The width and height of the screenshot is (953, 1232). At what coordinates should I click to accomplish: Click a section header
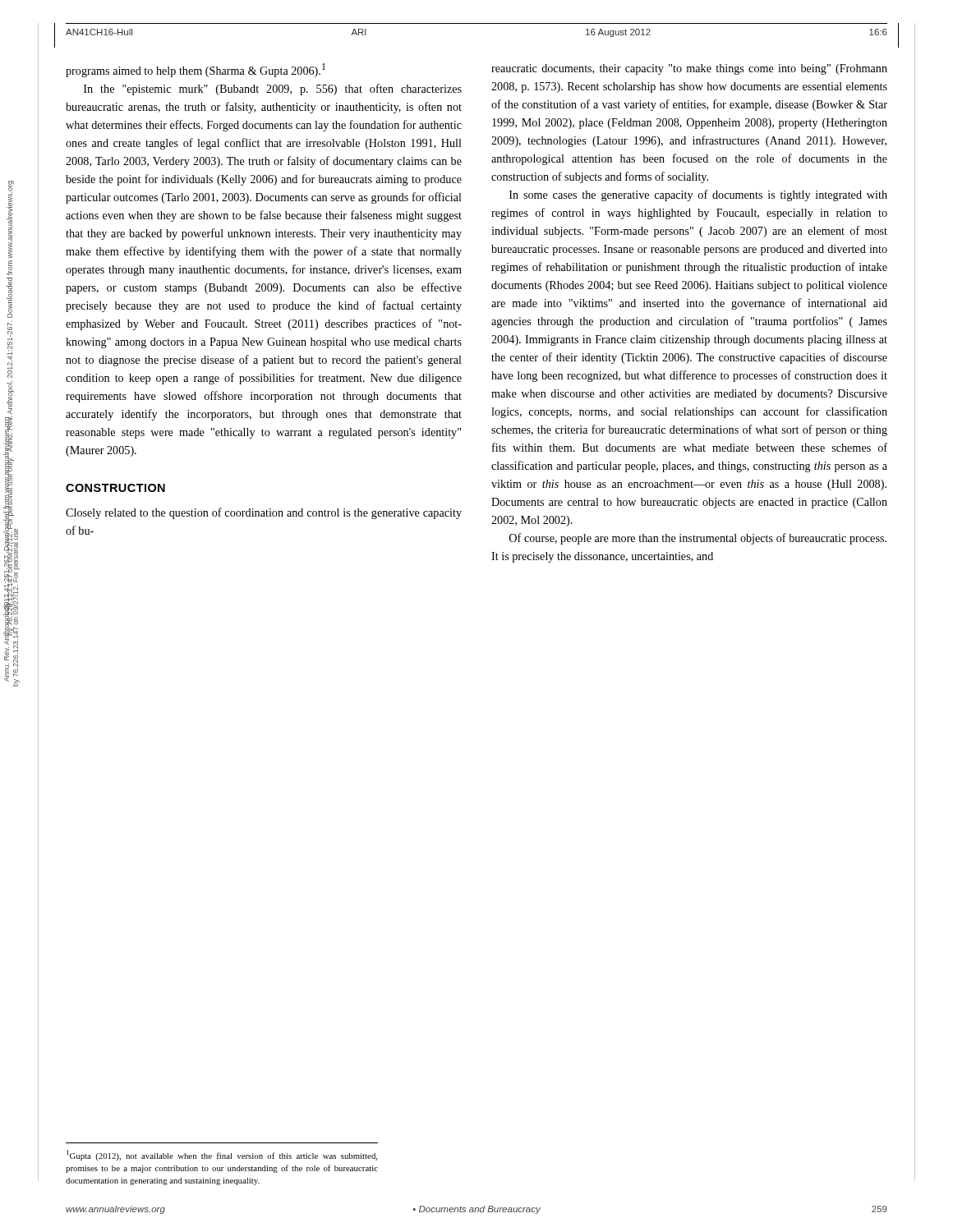click(x=116, y=488)
